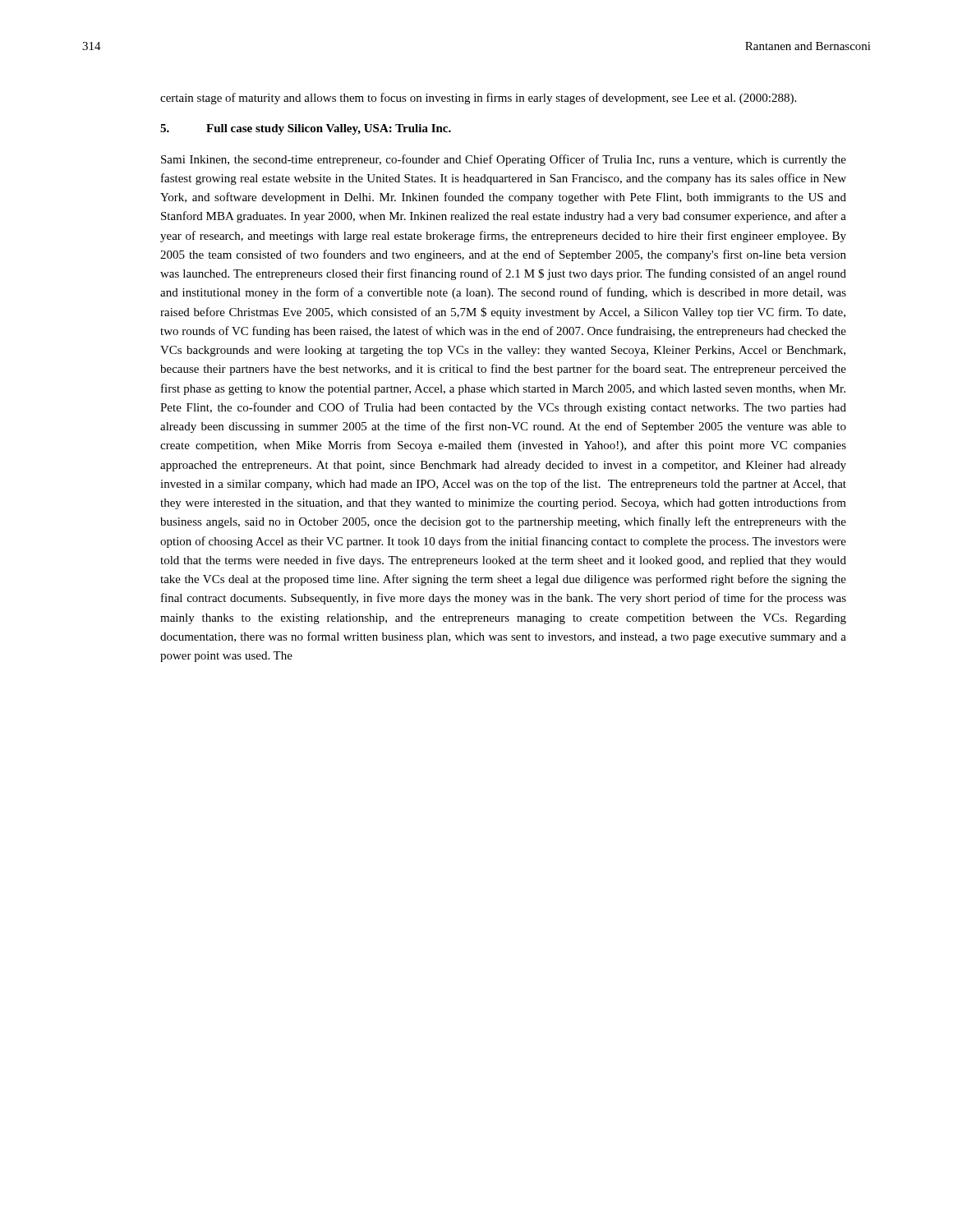Point to the passage starting "Sami Inkinen, the second-time entrepreneur, co-founder and Chief"

click(503, 407)
